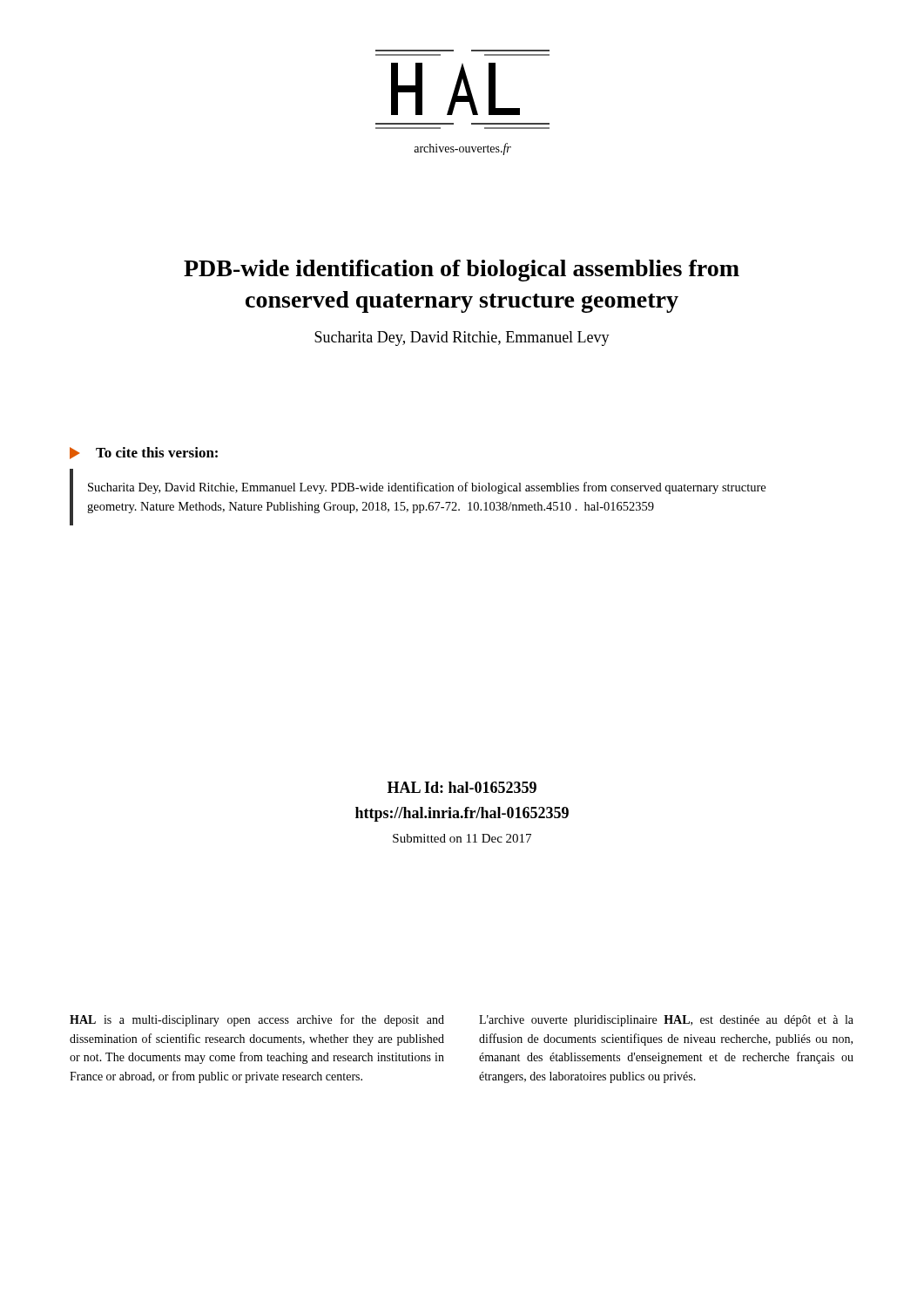Image resolution: width=924 pixels, height=1307 pixels.
Task: Click on the title that reads "PDB-wide identification of biological"
Action: click(x=462, y=284)
